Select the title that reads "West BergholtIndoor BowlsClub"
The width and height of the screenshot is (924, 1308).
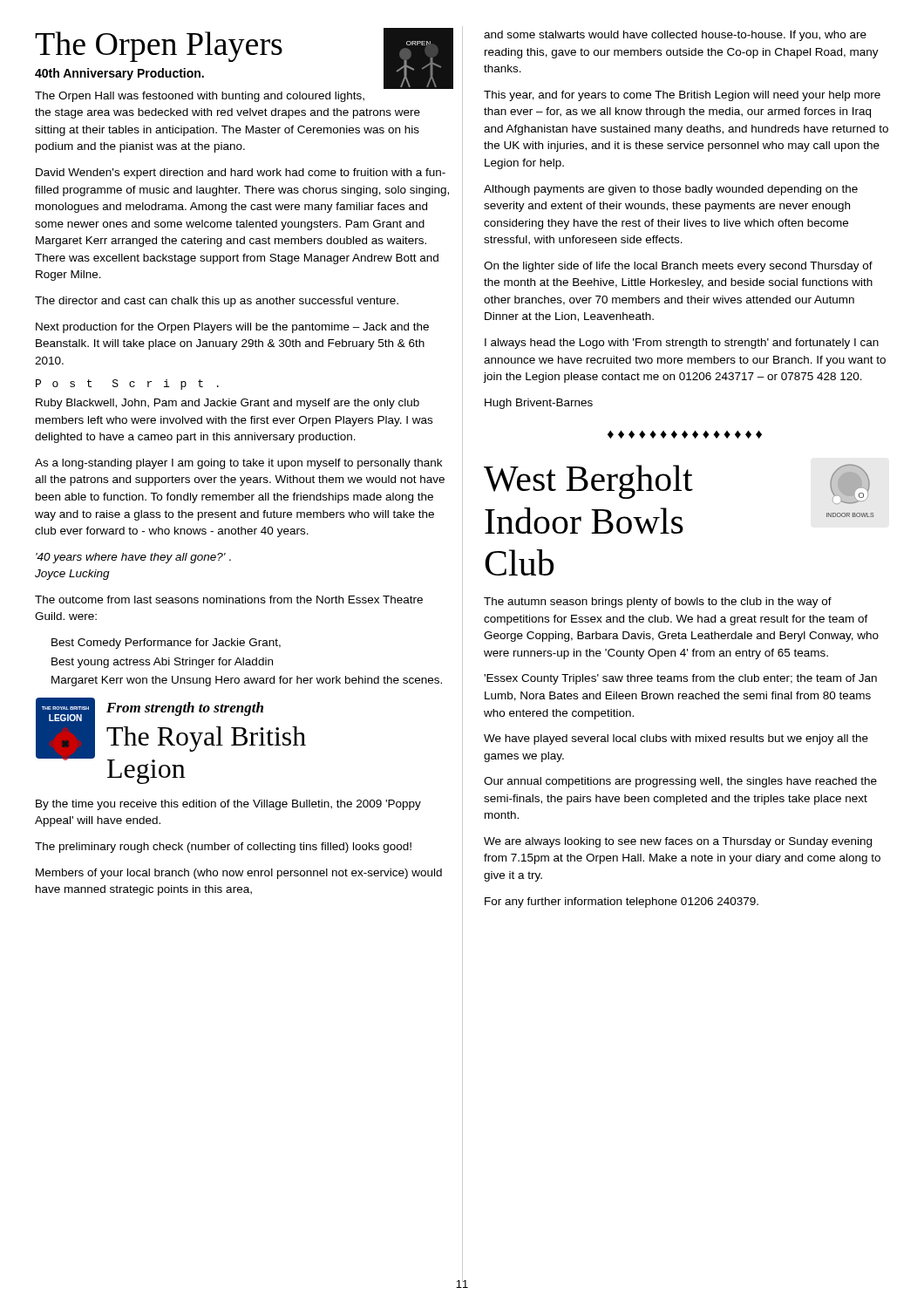coord(686,521)
